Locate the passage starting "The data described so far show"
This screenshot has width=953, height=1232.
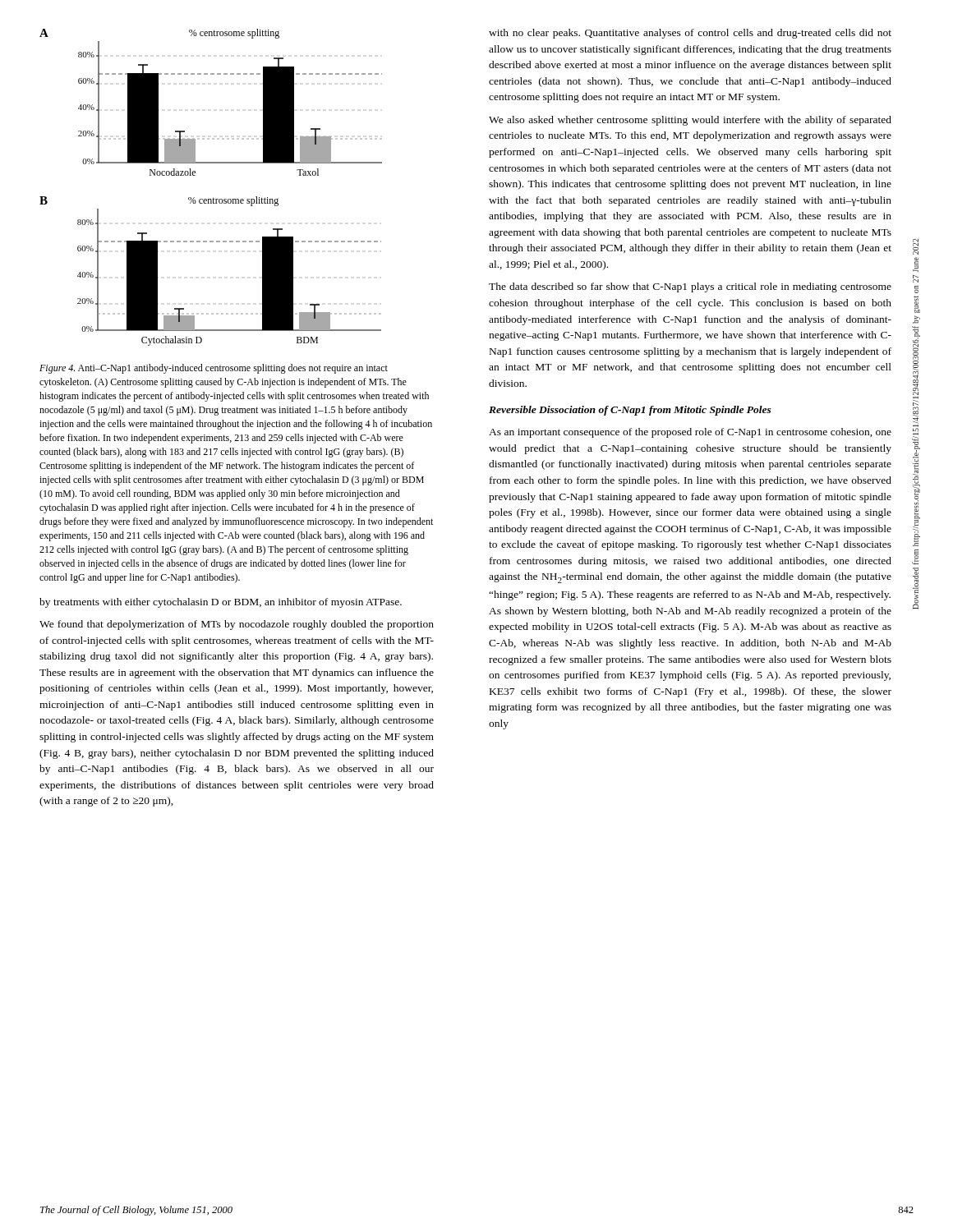[x=690, y=335]
